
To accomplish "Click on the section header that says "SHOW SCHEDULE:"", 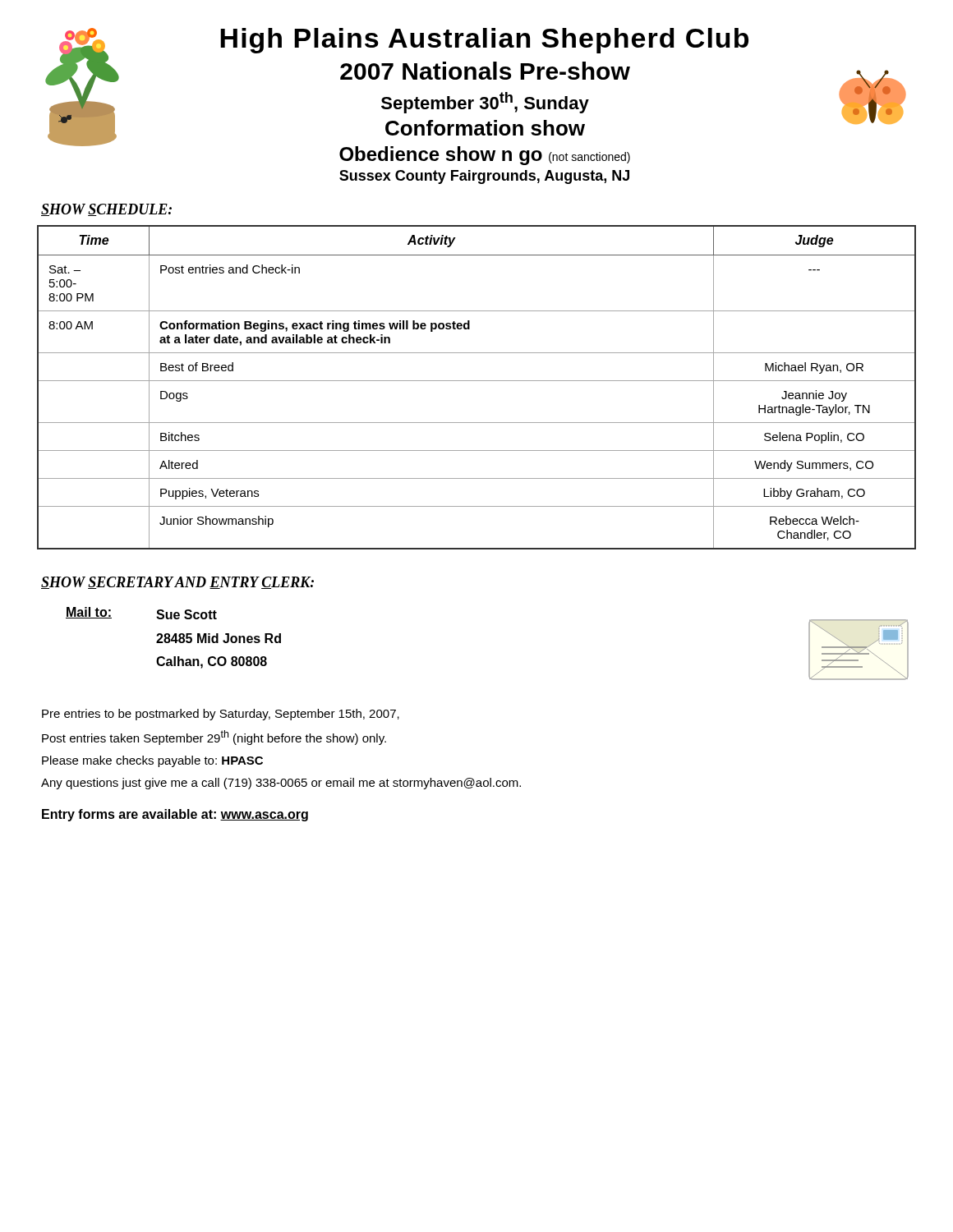I will (107, 209).
